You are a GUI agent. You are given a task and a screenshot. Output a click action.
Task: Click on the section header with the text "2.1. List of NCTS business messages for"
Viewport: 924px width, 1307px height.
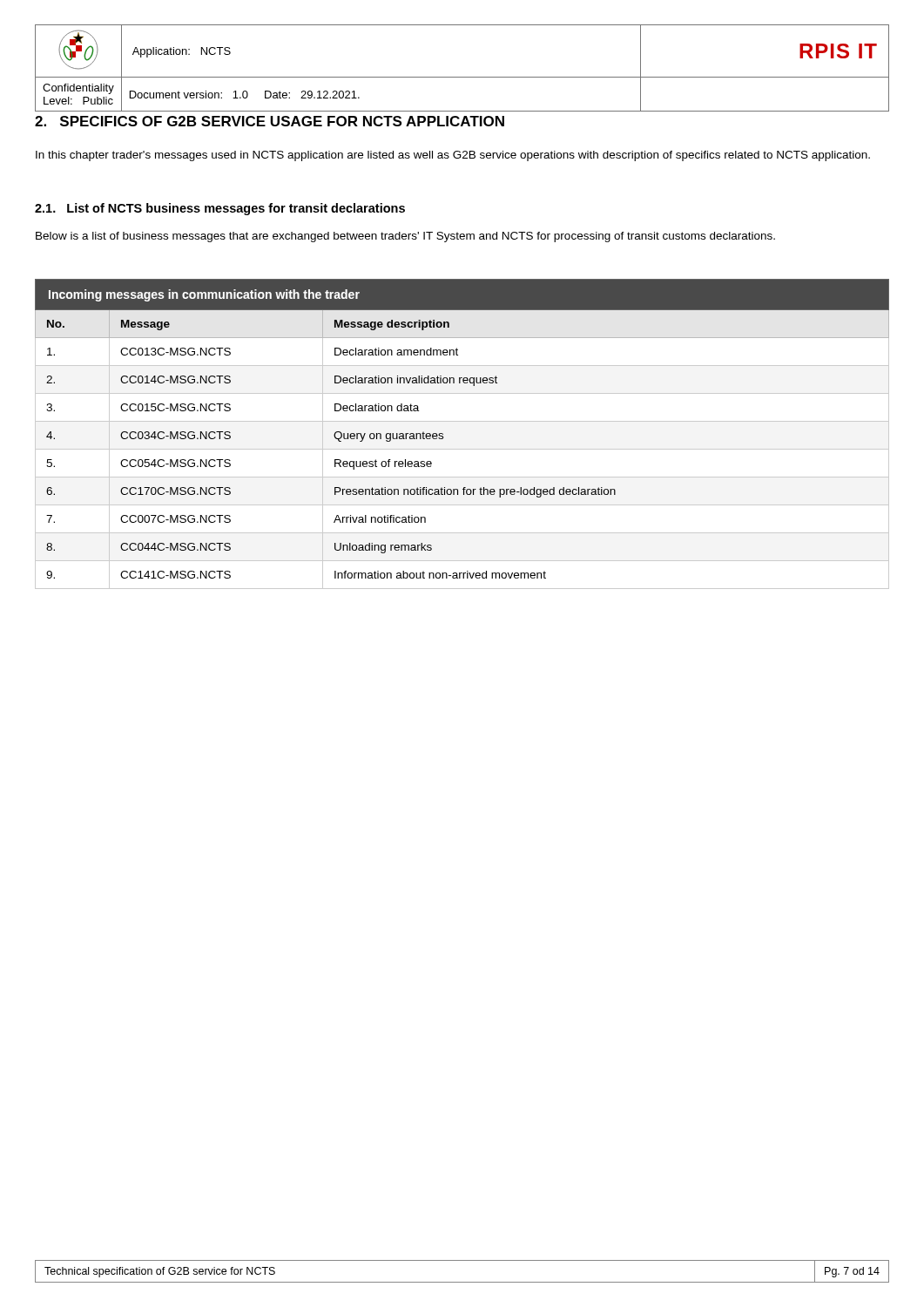(220, 208)
